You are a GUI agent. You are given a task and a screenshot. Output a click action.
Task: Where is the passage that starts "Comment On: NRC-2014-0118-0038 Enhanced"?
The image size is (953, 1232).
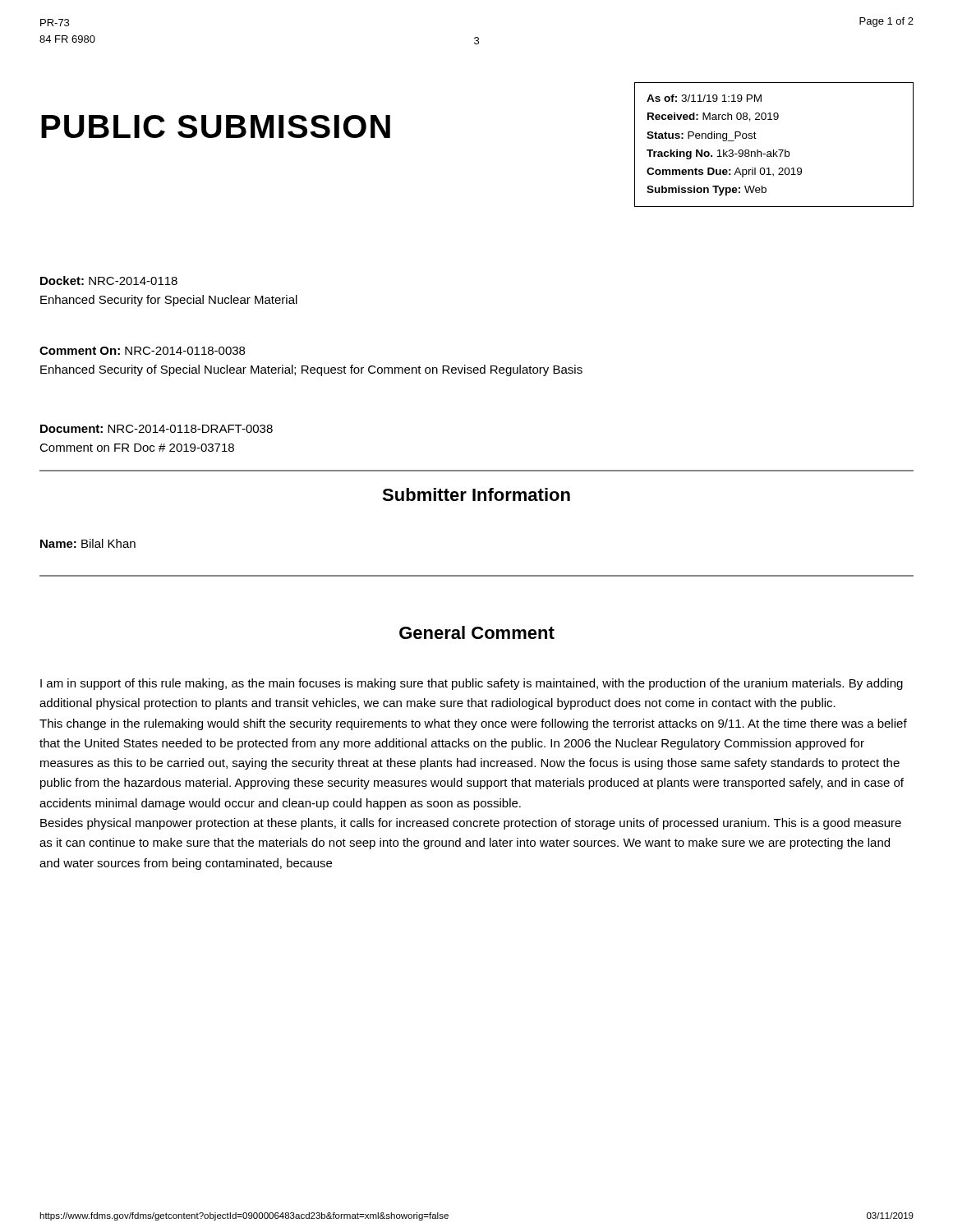tap(311, 360)
